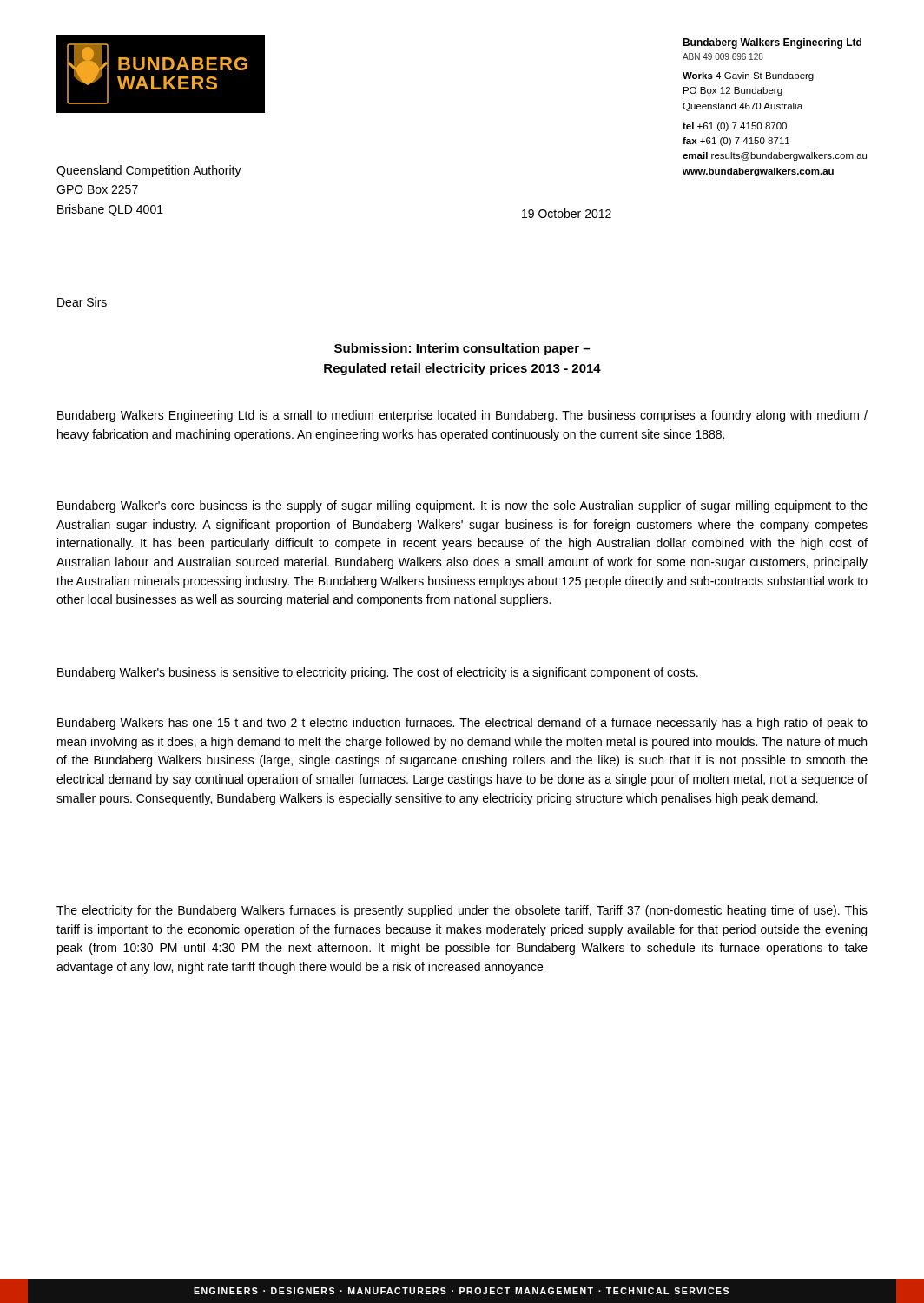Locate the region starting "Queensland Competition Authority GPO Box 2257"

[x=149, y=171]
